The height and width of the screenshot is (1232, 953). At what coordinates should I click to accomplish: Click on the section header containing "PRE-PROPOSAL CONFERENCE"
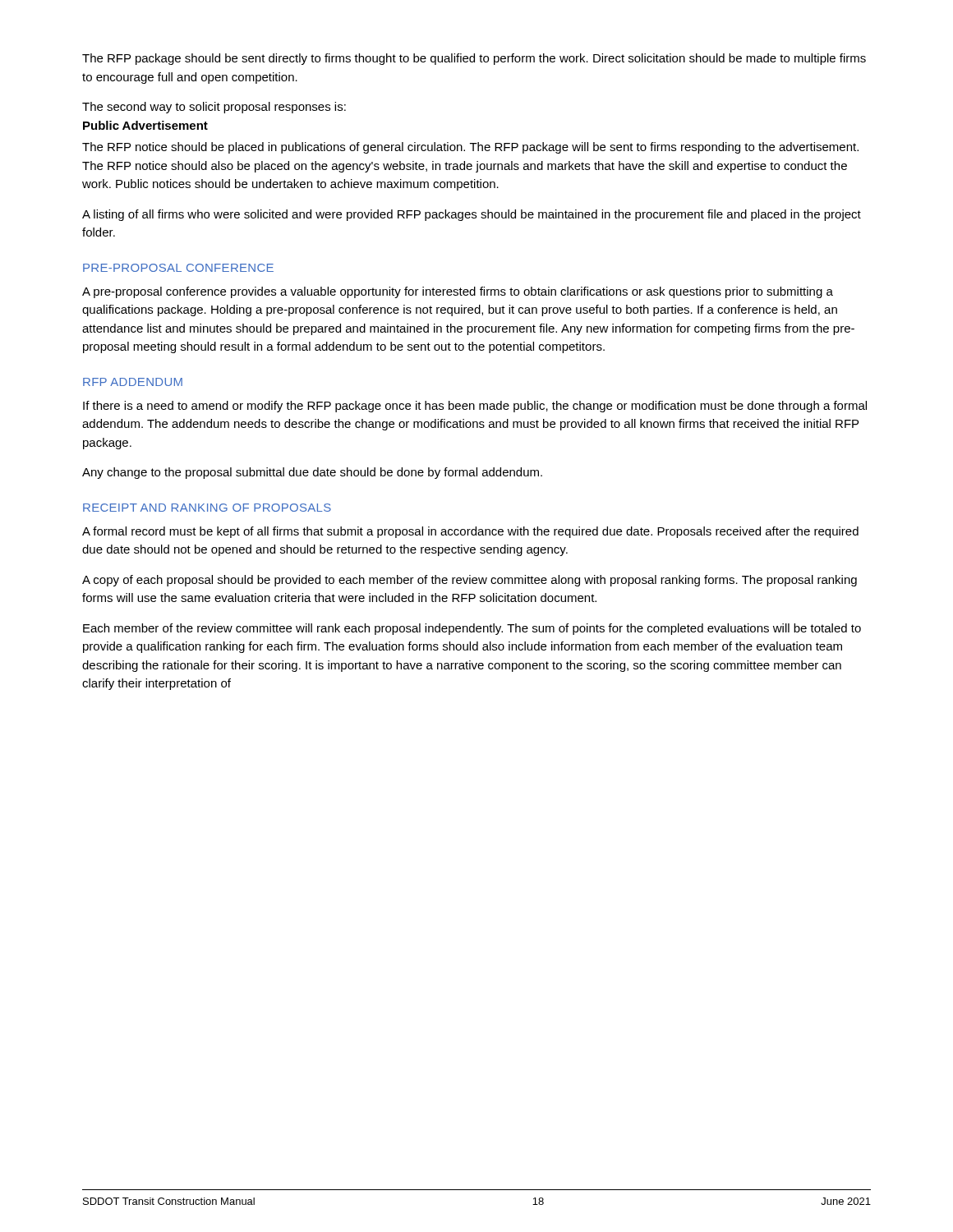[178, 267]
